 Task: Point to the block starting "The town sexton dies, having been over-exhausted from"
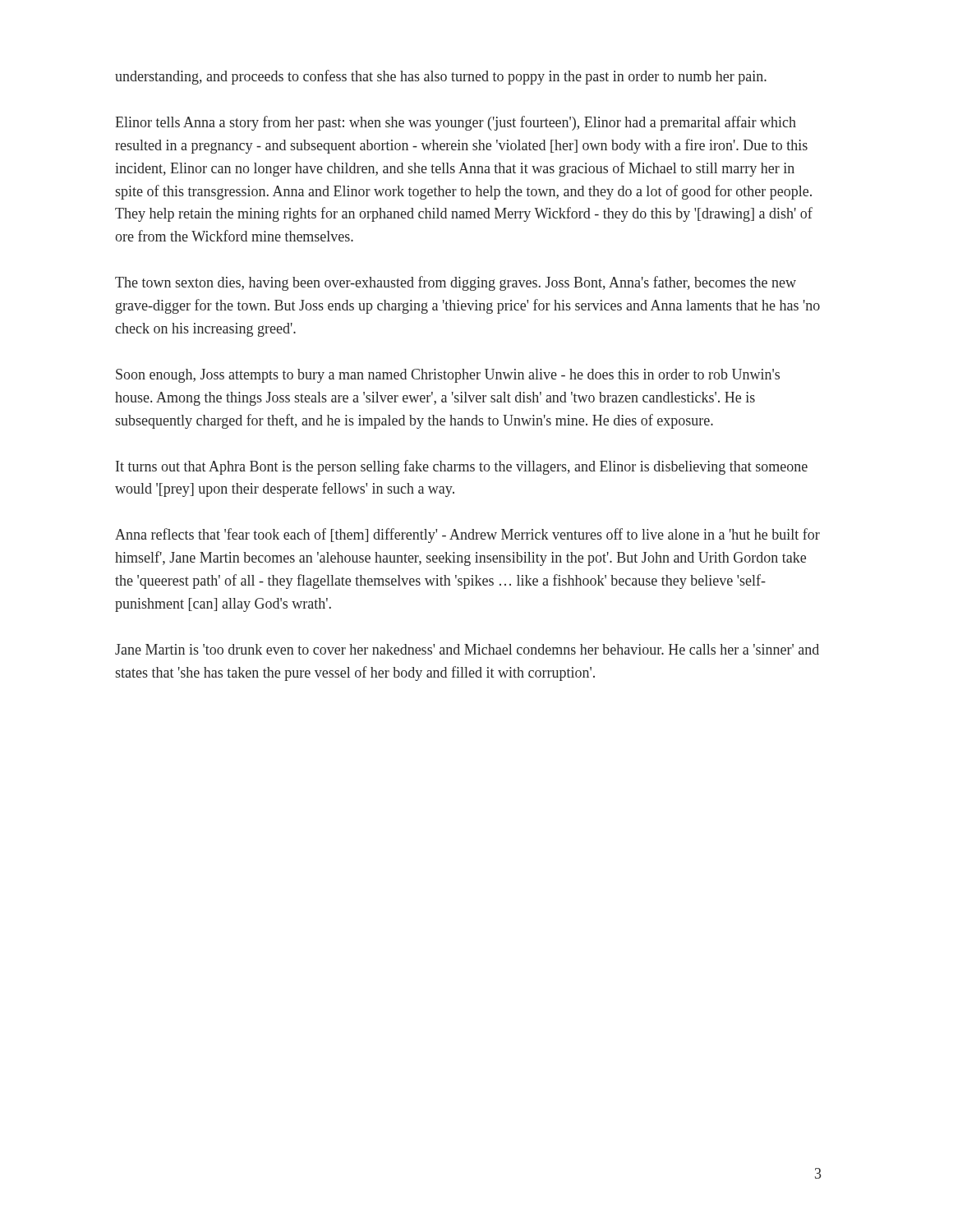pyautogui.click(x=468, y=306)
